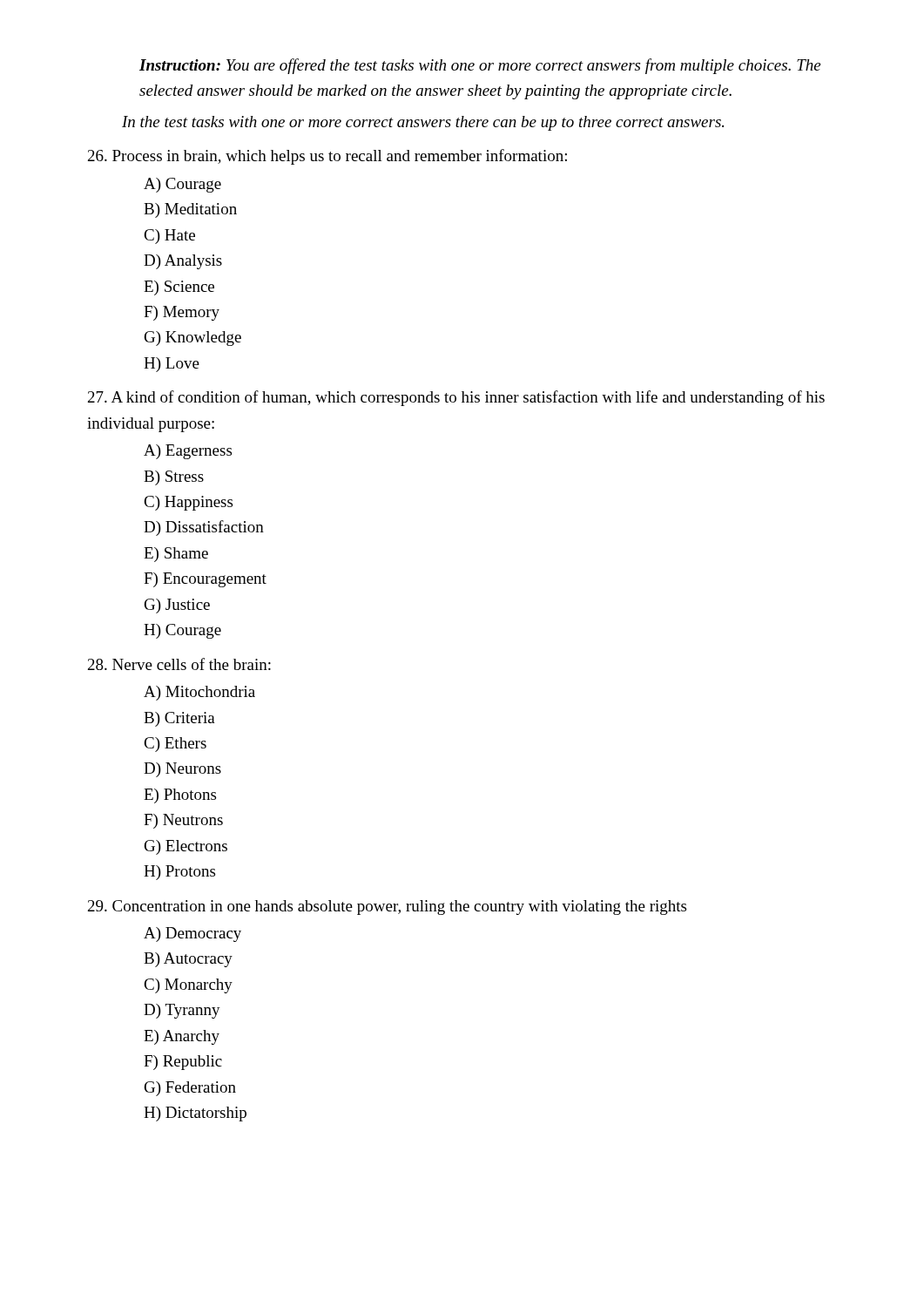The image size is (924, 1307).
Task: Point to the block starting "27. A kind of condition"
Action: [x=456, y=398]
